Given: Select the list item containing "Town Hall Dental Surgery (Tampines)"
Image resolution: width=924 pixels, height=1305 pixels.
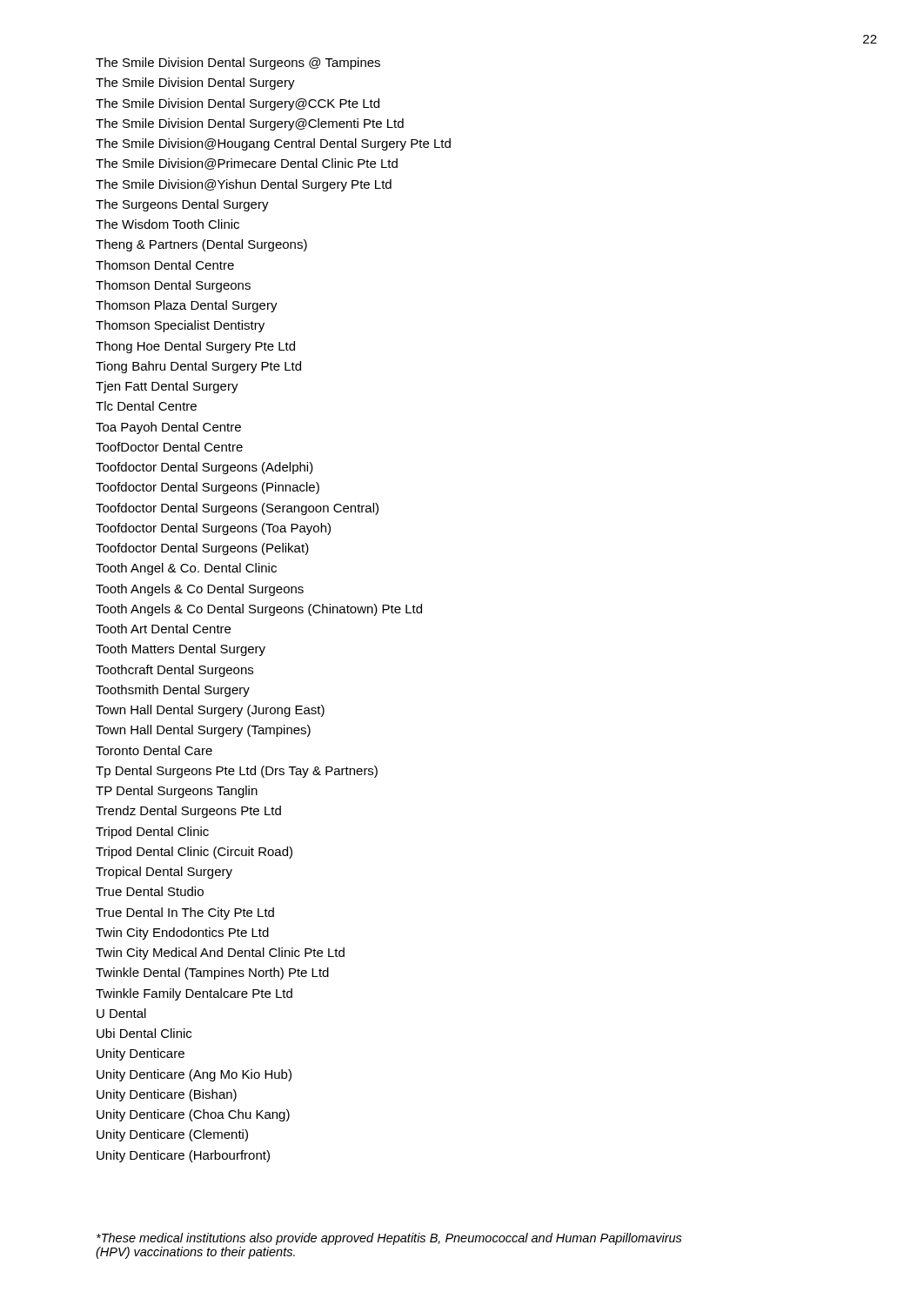Looking at the screenshot, I should click(x=203, y=730).
